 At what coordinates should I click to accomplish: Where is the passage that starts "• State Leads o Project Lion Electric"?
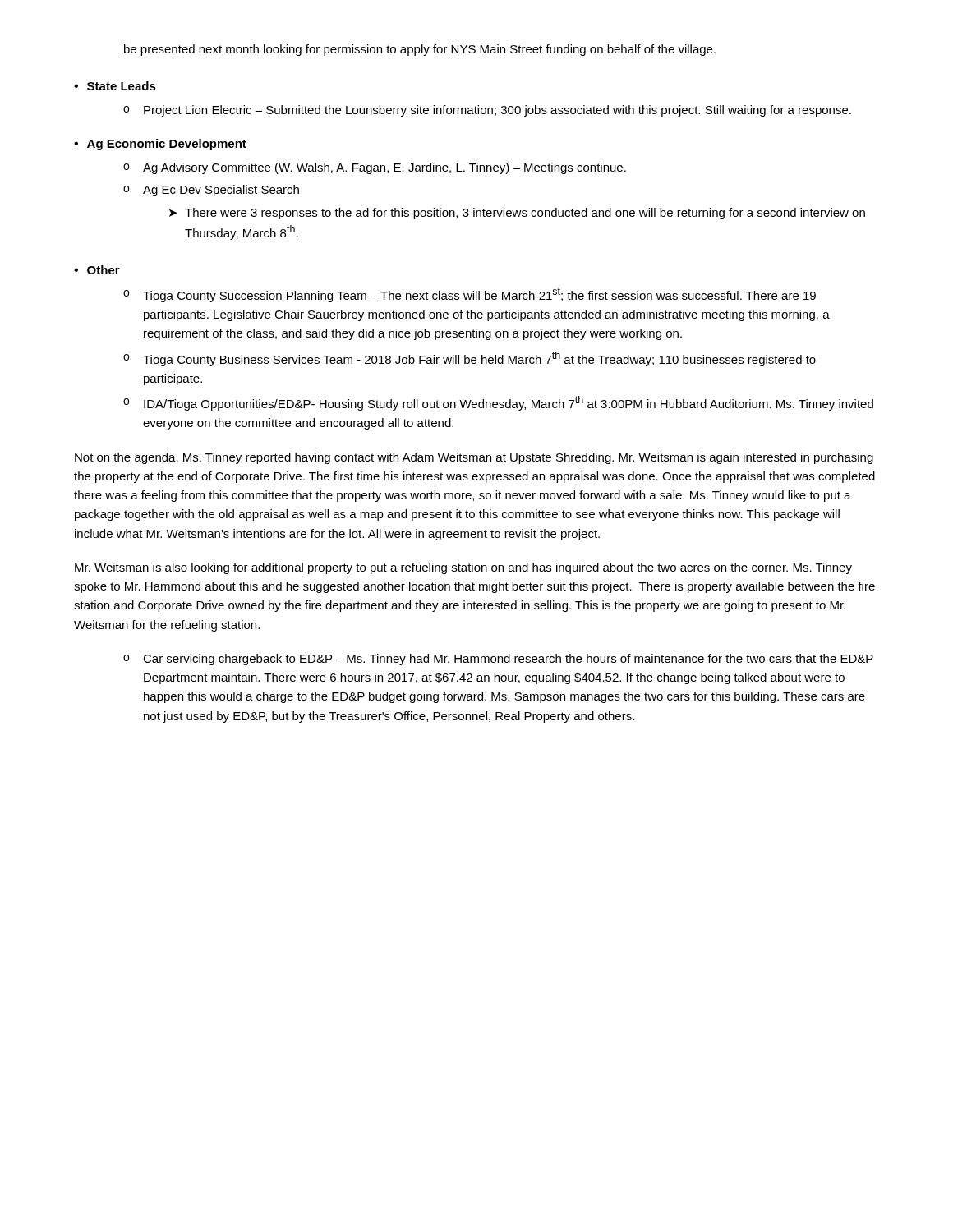coord(476,98)
